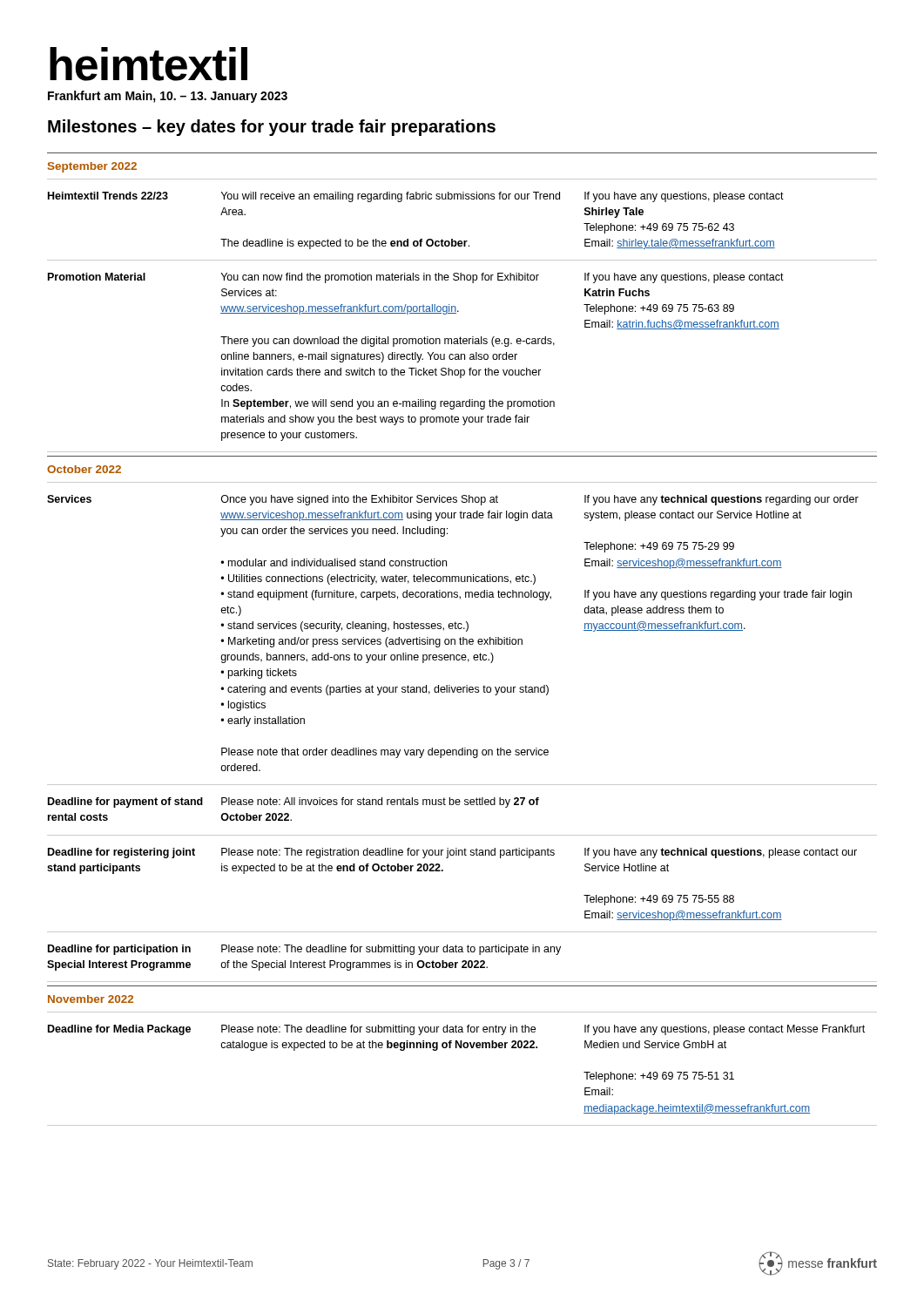This screenshot has height=1307, width=924.
Task: Navigate to the element starting "Milestones – key dates for your"
Action: 272,126
